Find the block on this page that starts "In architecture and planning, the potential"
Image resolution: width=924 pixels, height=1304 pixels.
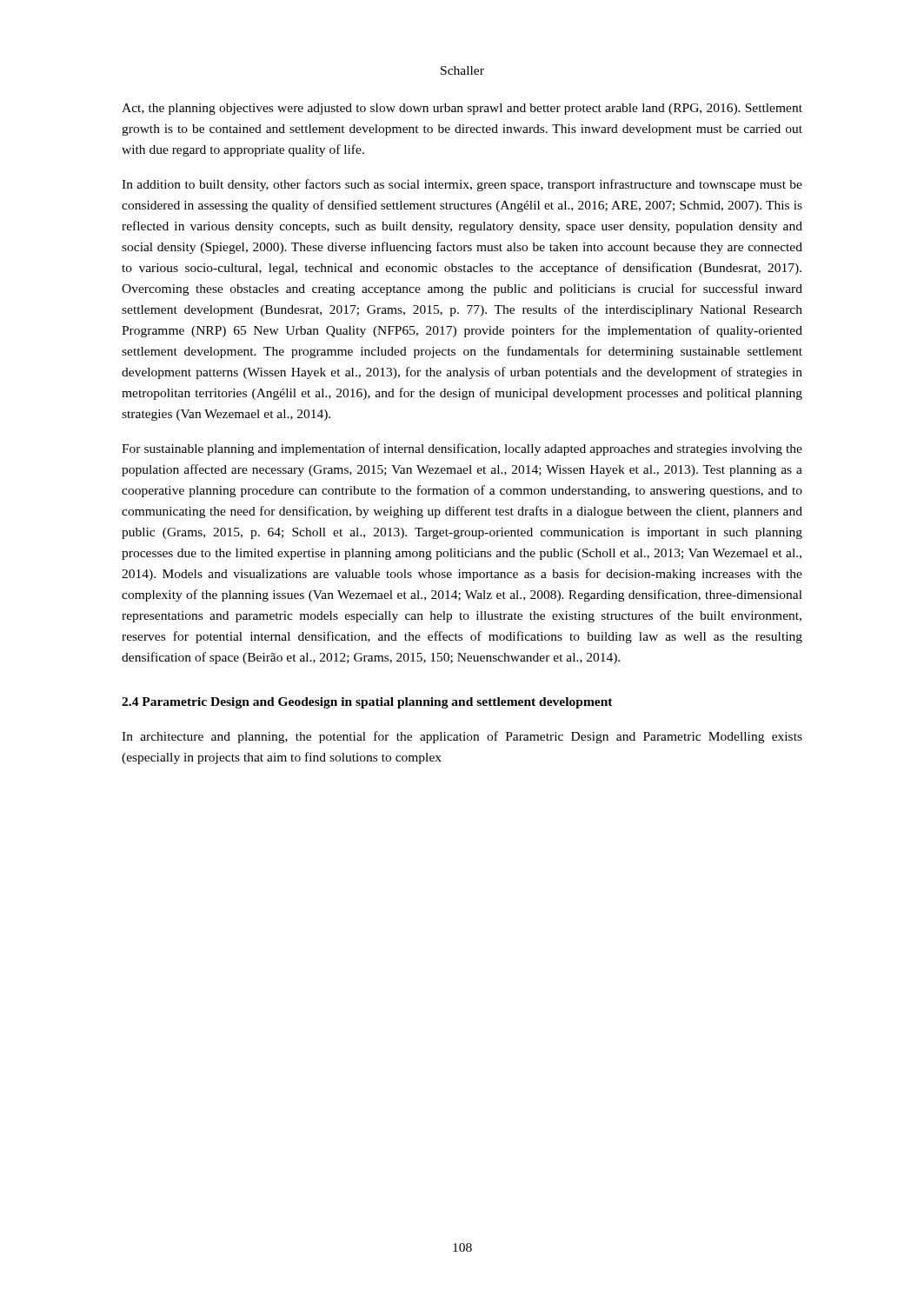(462, 747)
